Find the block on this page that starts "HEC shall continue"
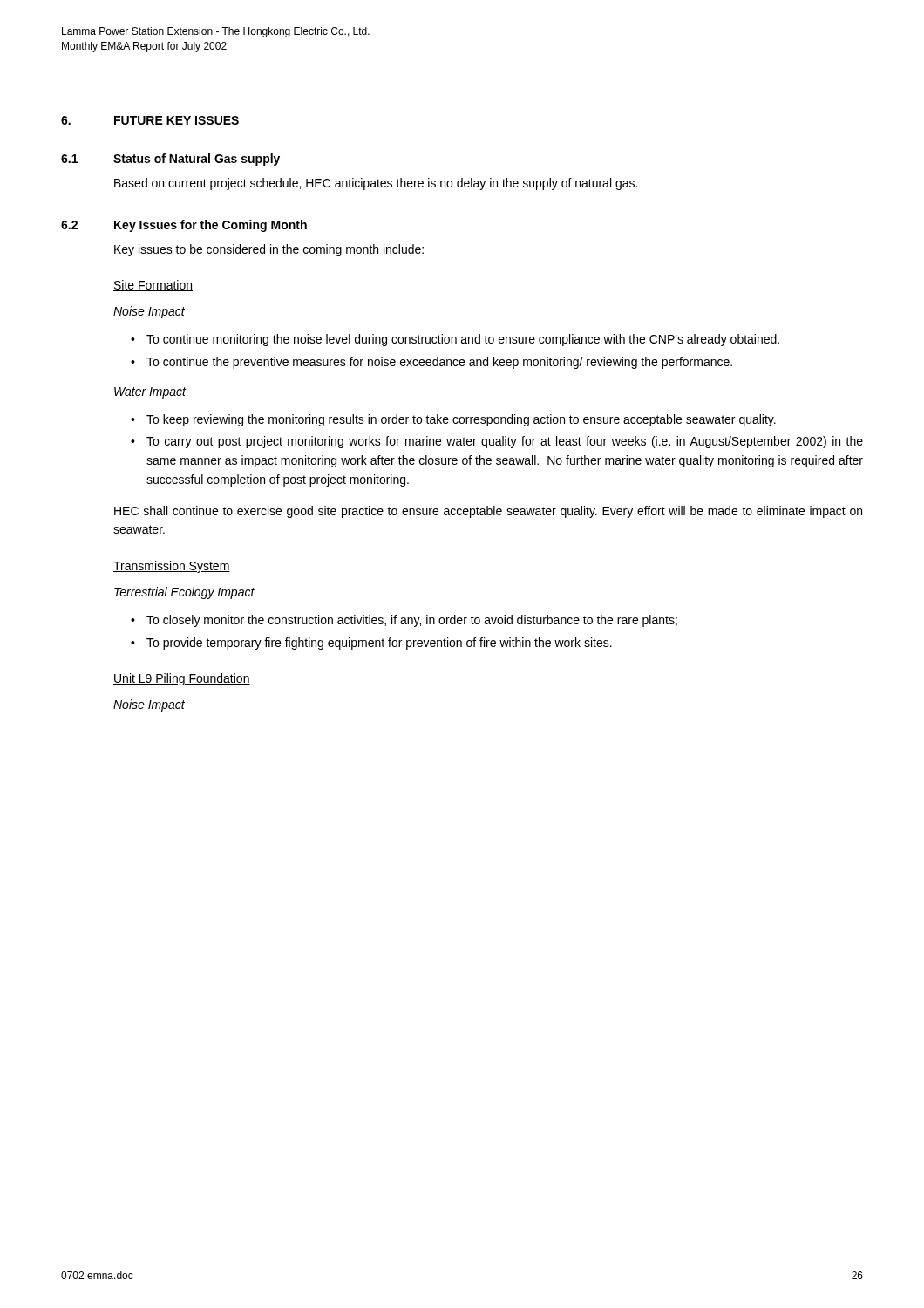The image size is (924, 1308). 488,520
